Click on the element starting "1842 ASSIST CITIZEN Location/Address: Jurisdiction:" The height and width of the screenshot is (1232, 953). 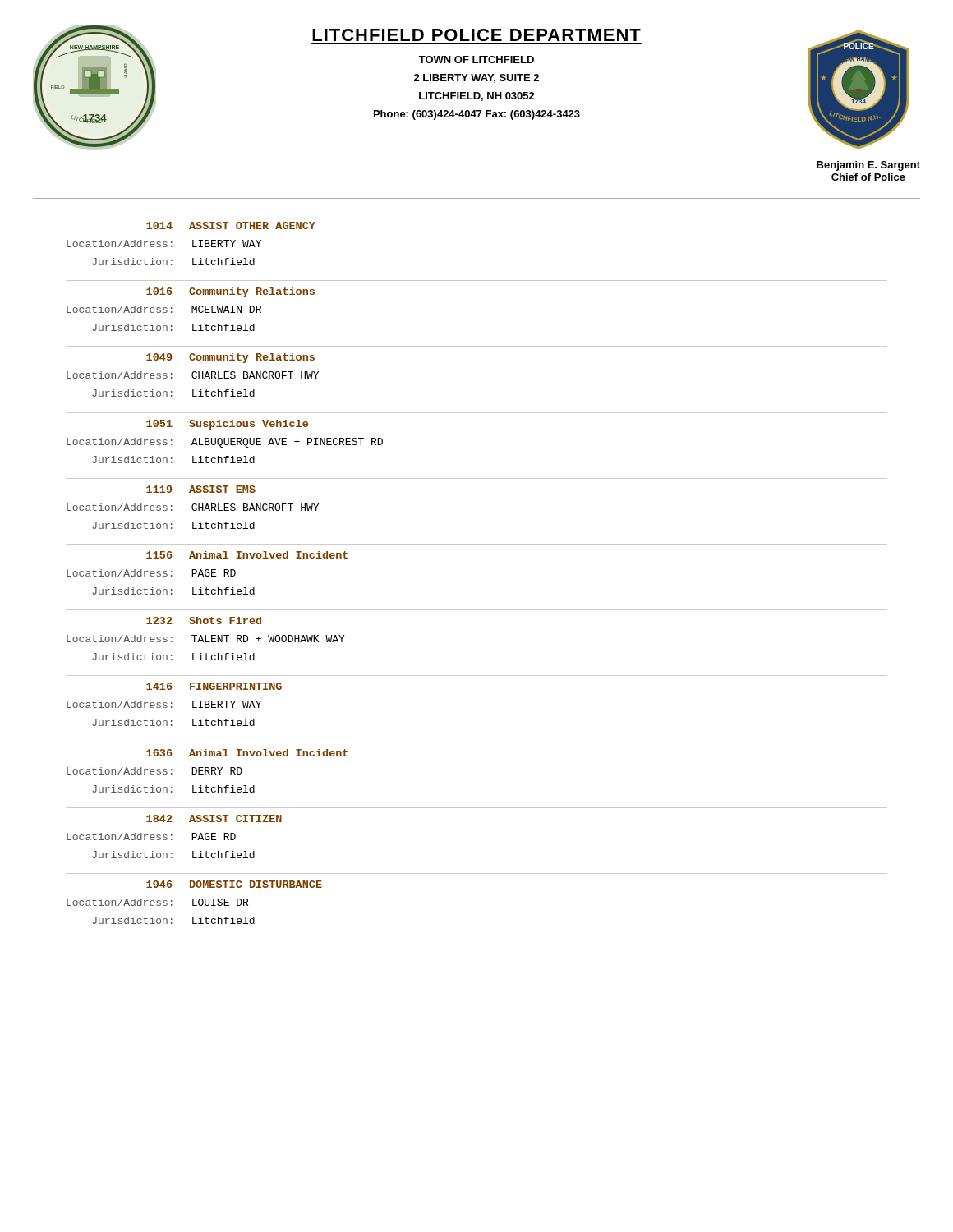(x=214, y=818)
